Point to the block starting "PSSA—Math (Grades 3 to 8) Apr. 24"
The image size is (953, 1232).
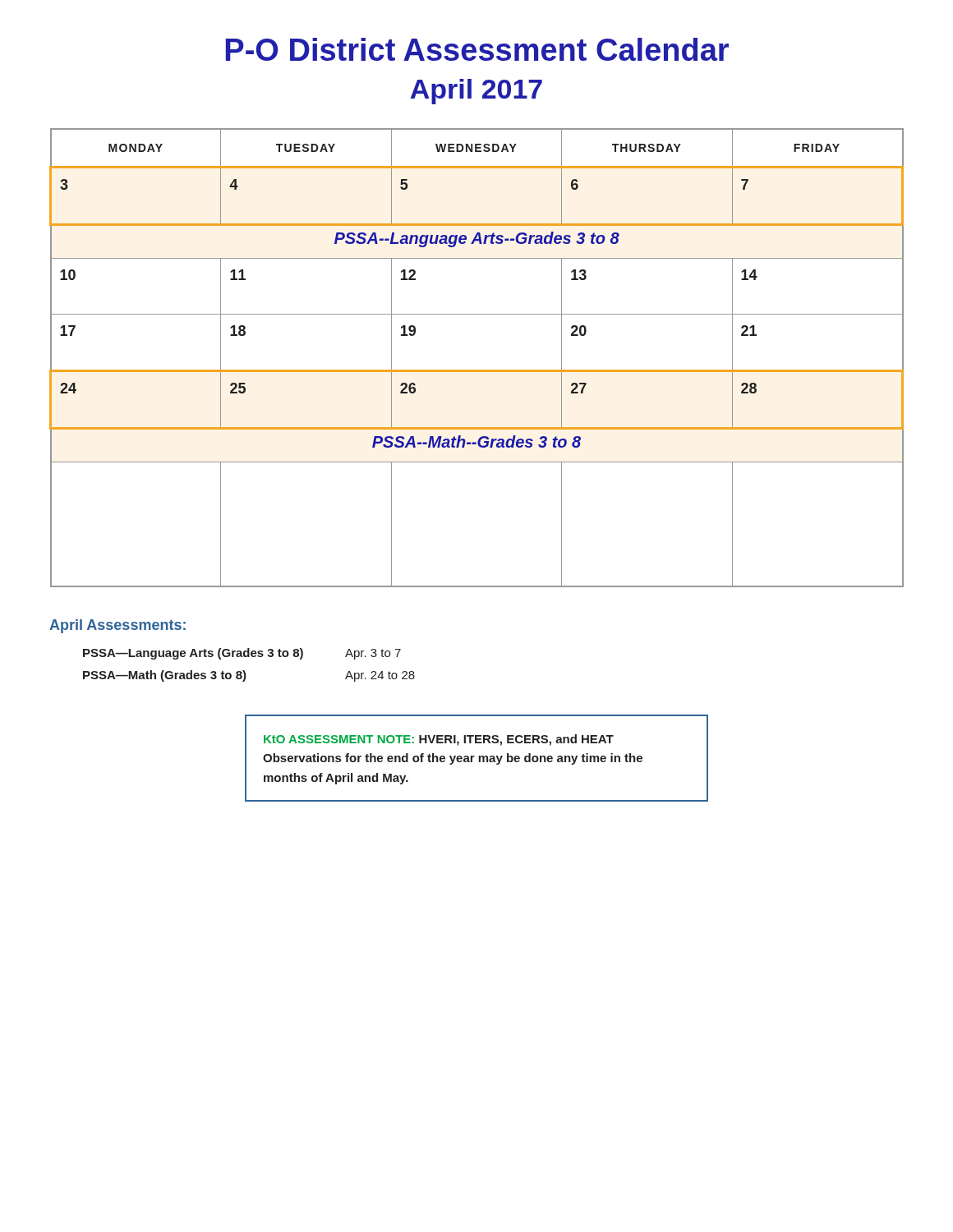(x=249, y=675)
